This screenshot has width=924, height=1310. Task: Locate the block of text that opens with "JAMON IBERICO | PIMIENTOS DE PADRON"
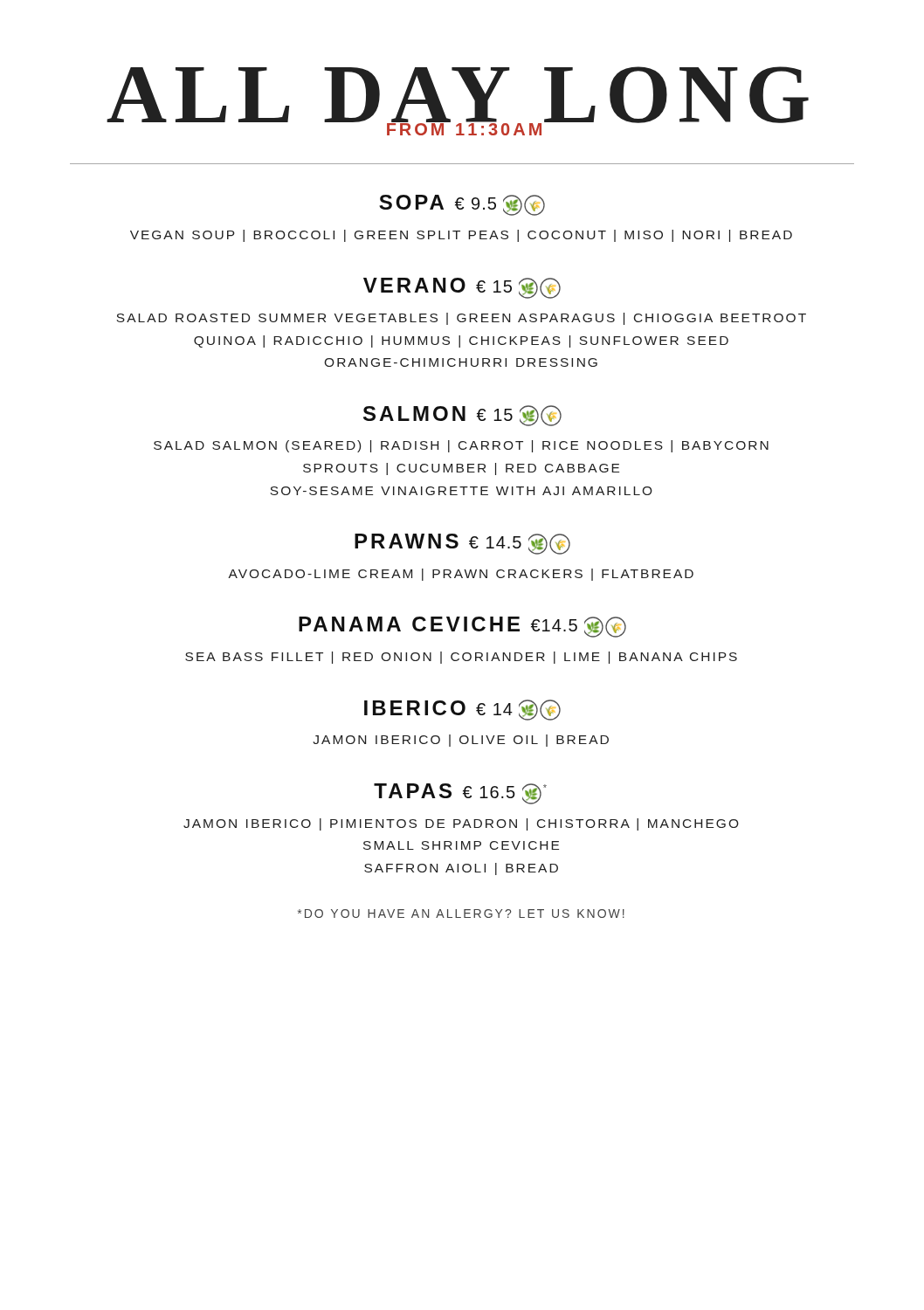point(462,845)
